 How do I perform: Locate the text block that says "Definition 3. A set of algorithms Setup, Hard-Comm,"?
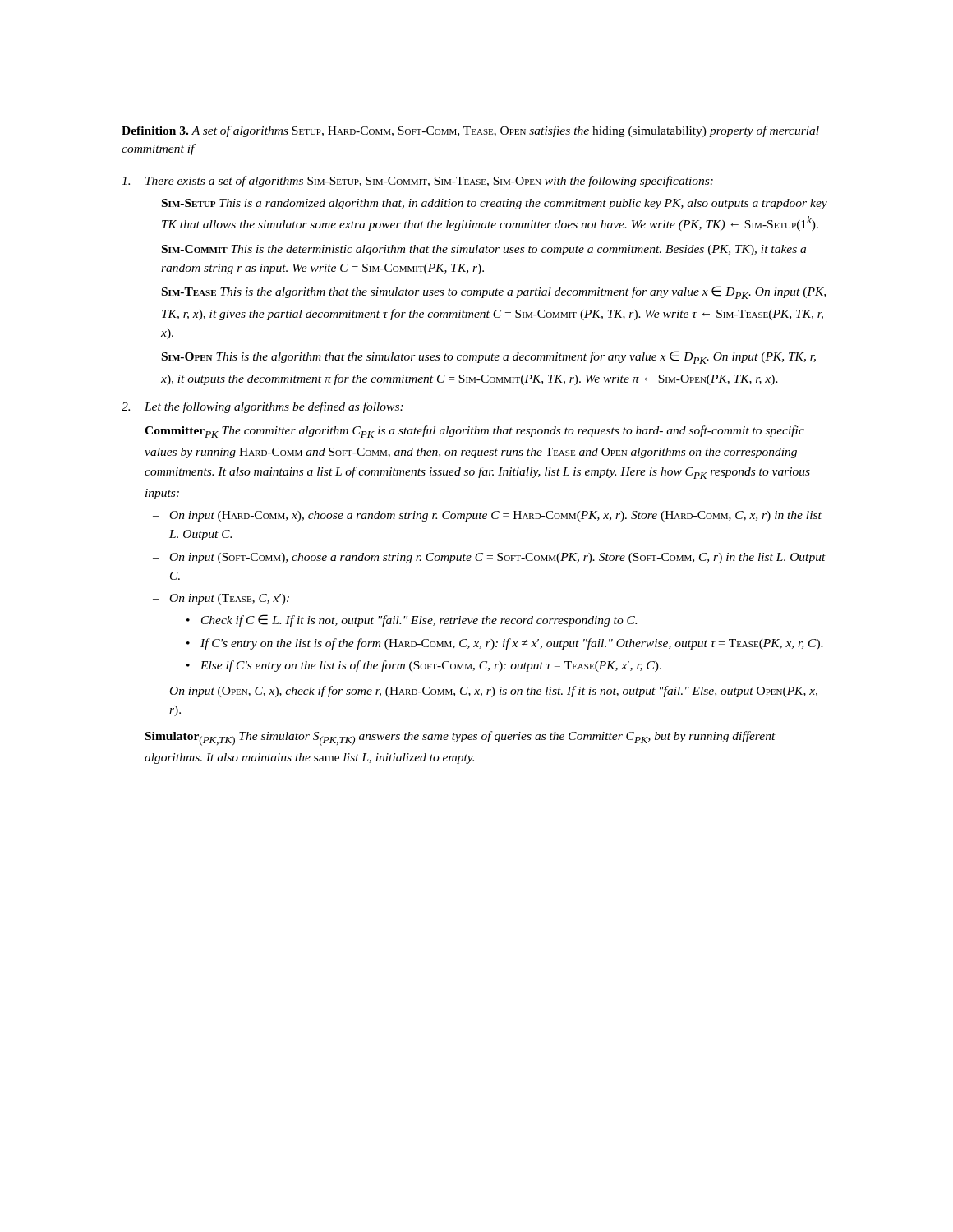click(474, 139)
